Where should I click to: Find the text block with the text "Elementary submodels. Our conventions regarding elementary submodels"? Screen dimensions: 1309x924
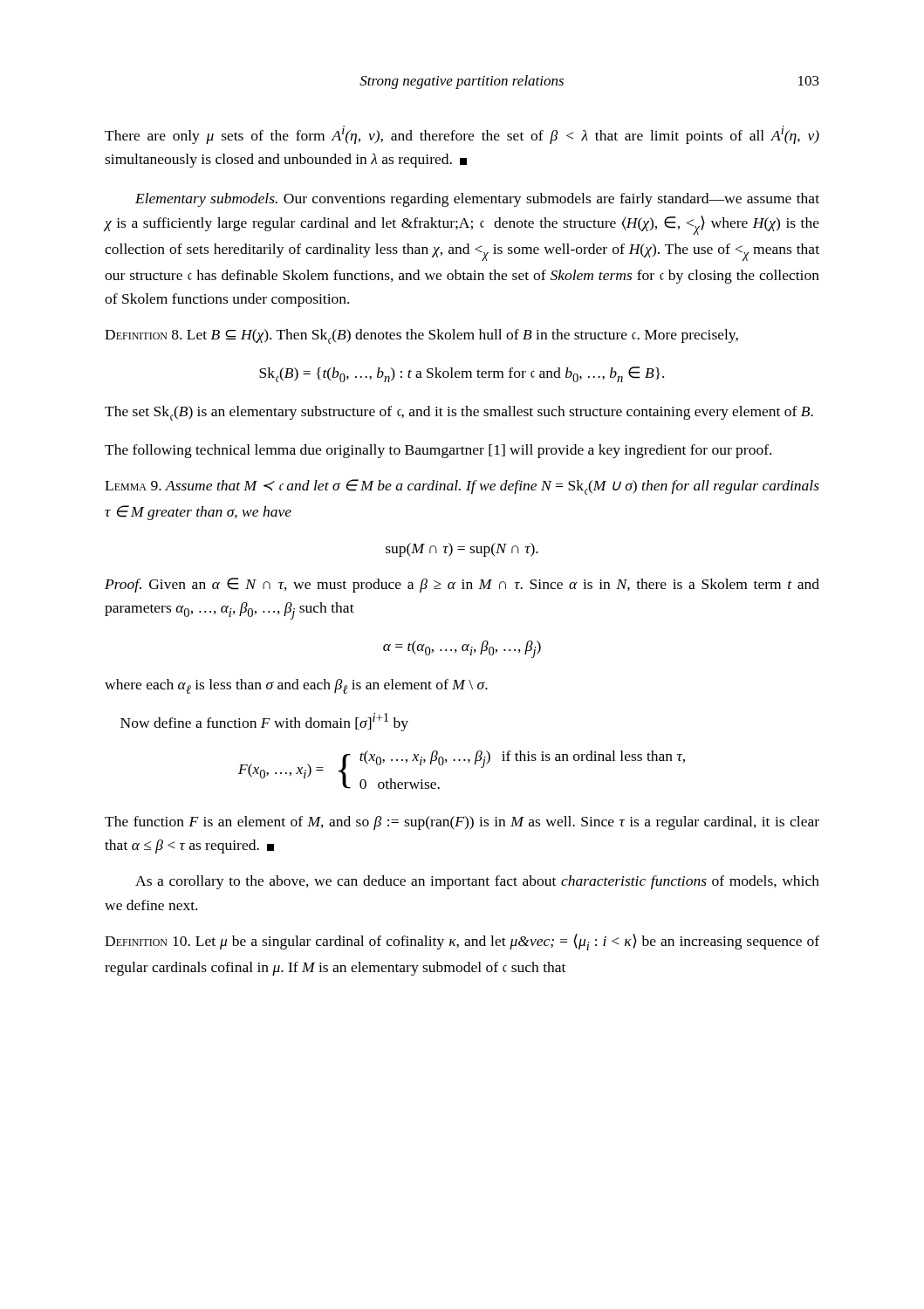coord(462,249)
